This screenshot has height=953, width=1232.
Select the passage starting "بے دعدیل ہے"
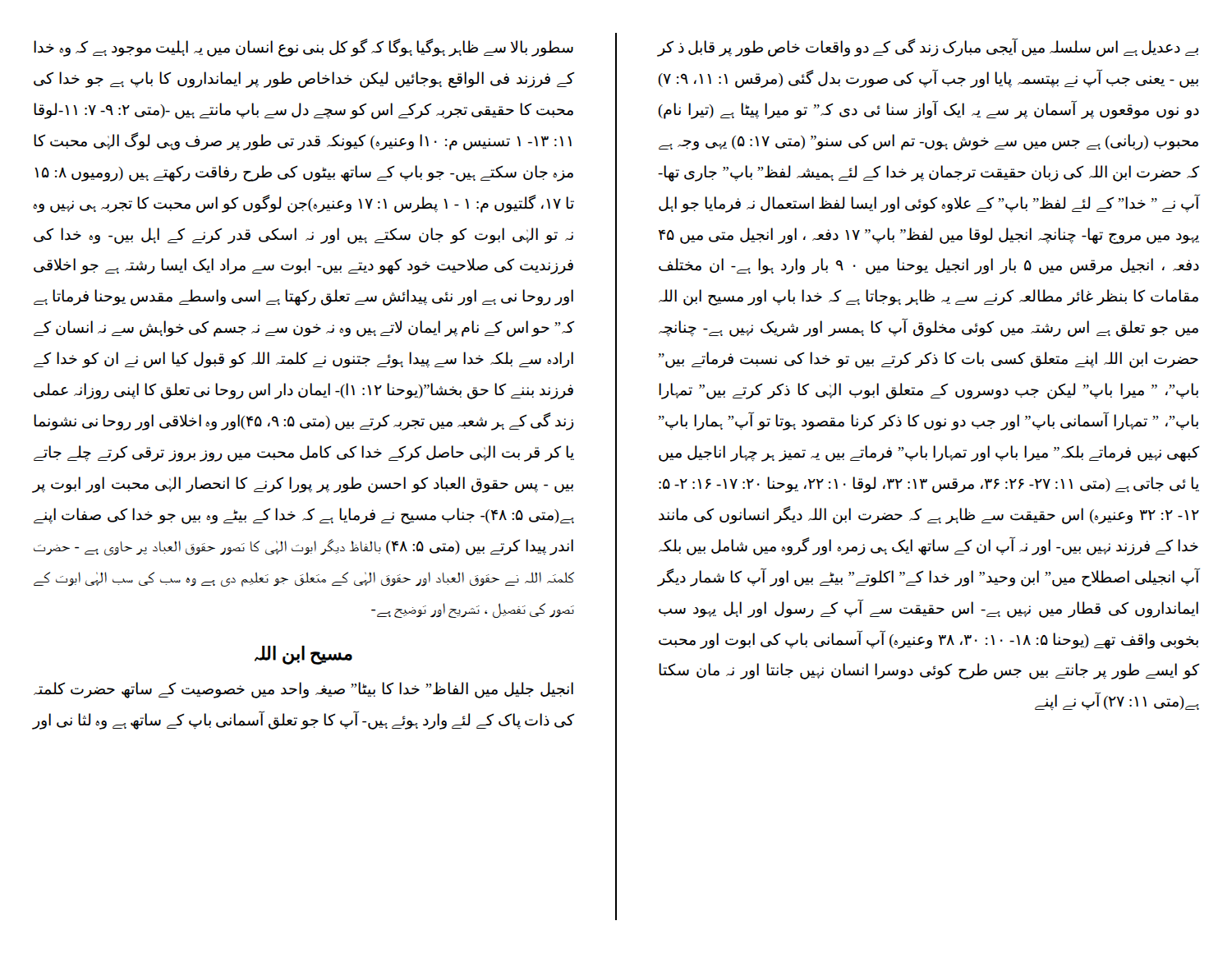point(928,47)
